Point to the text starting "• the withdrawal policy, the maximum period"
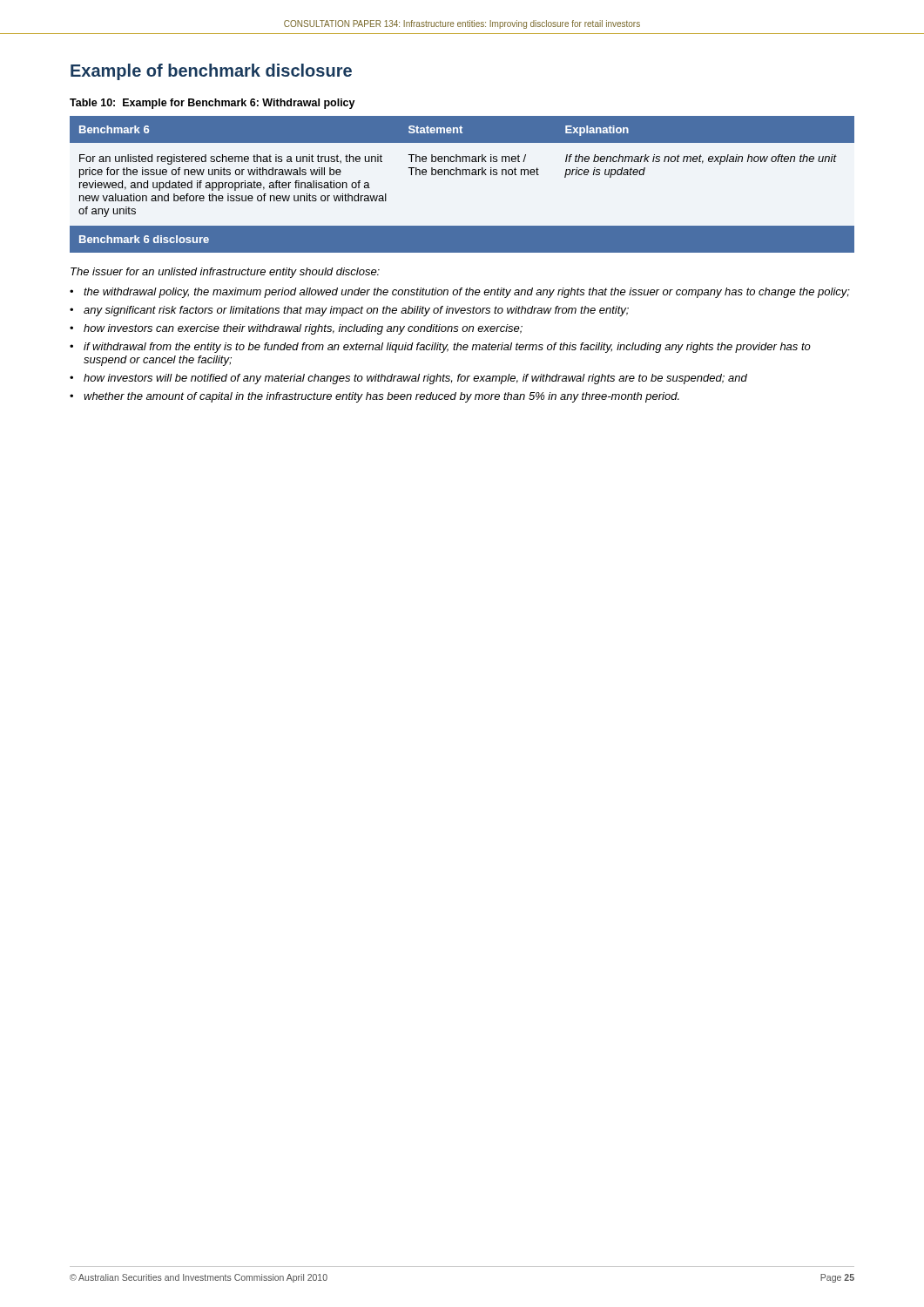The image size is (924, 1307). click(462, 291)
